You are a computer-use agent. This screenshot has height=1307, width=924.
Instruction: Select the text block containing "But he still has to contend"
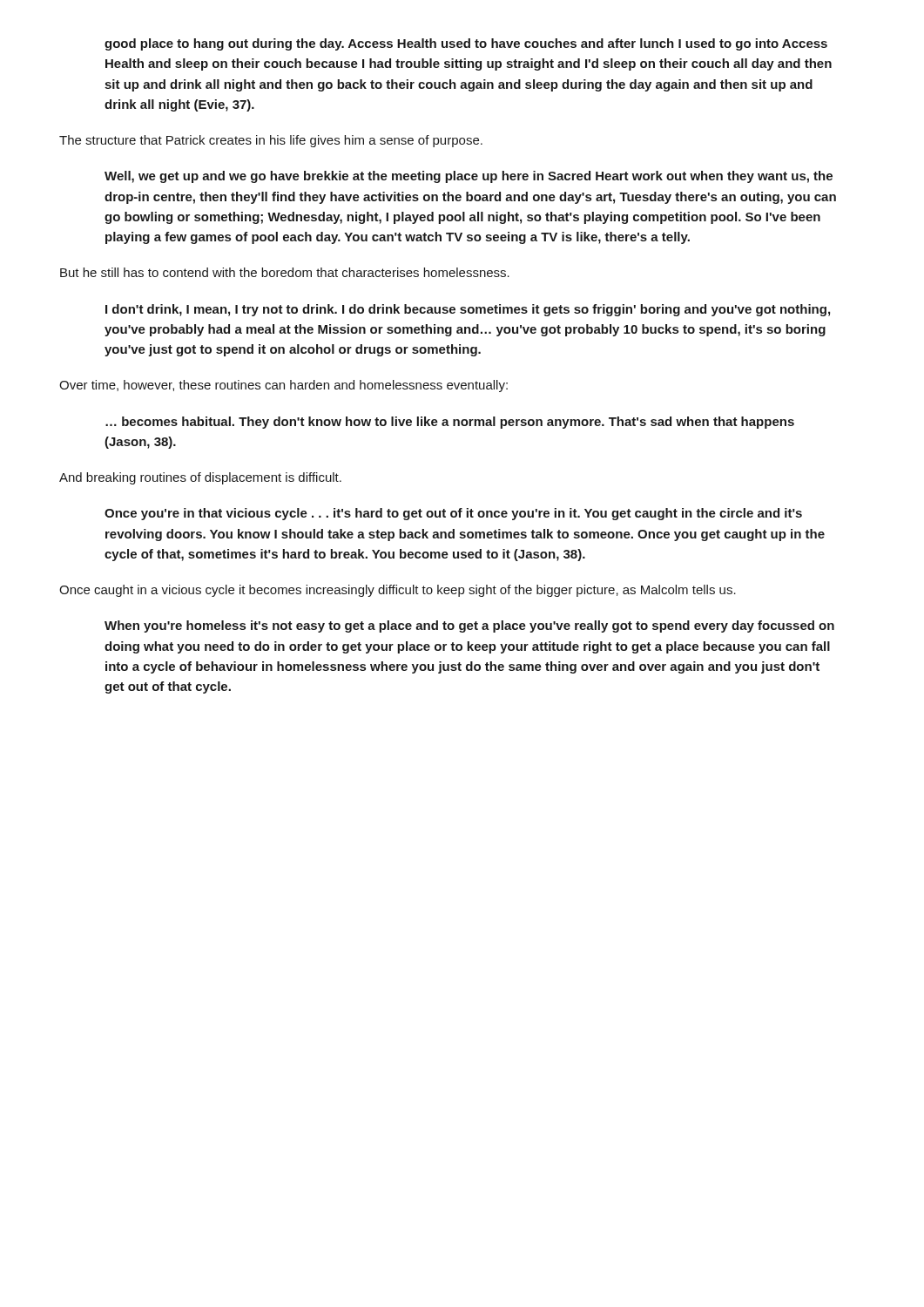pos(285,273)
